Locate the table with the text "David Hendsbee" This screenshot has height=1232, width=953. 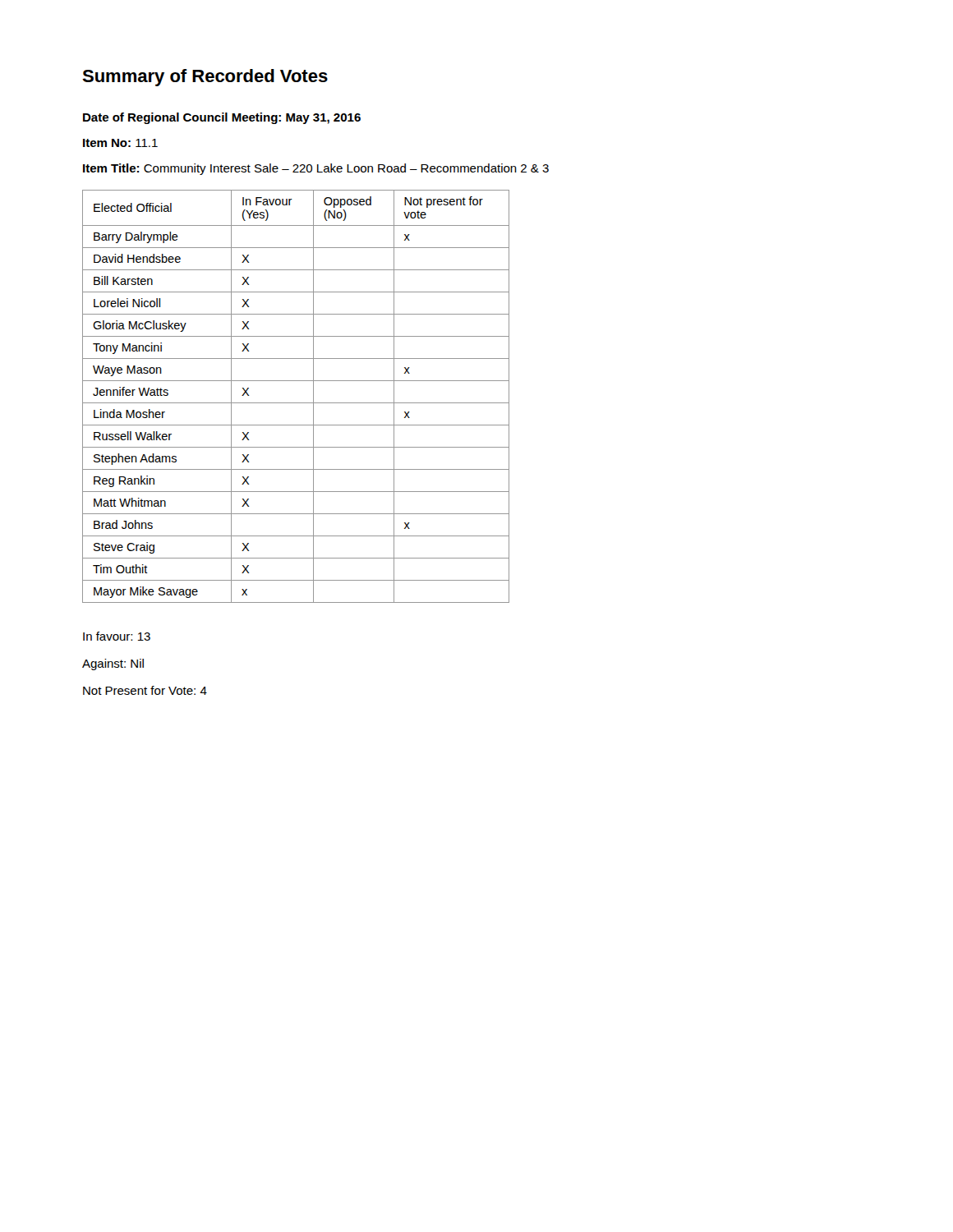pyautogui.click(x=476, y=396)
